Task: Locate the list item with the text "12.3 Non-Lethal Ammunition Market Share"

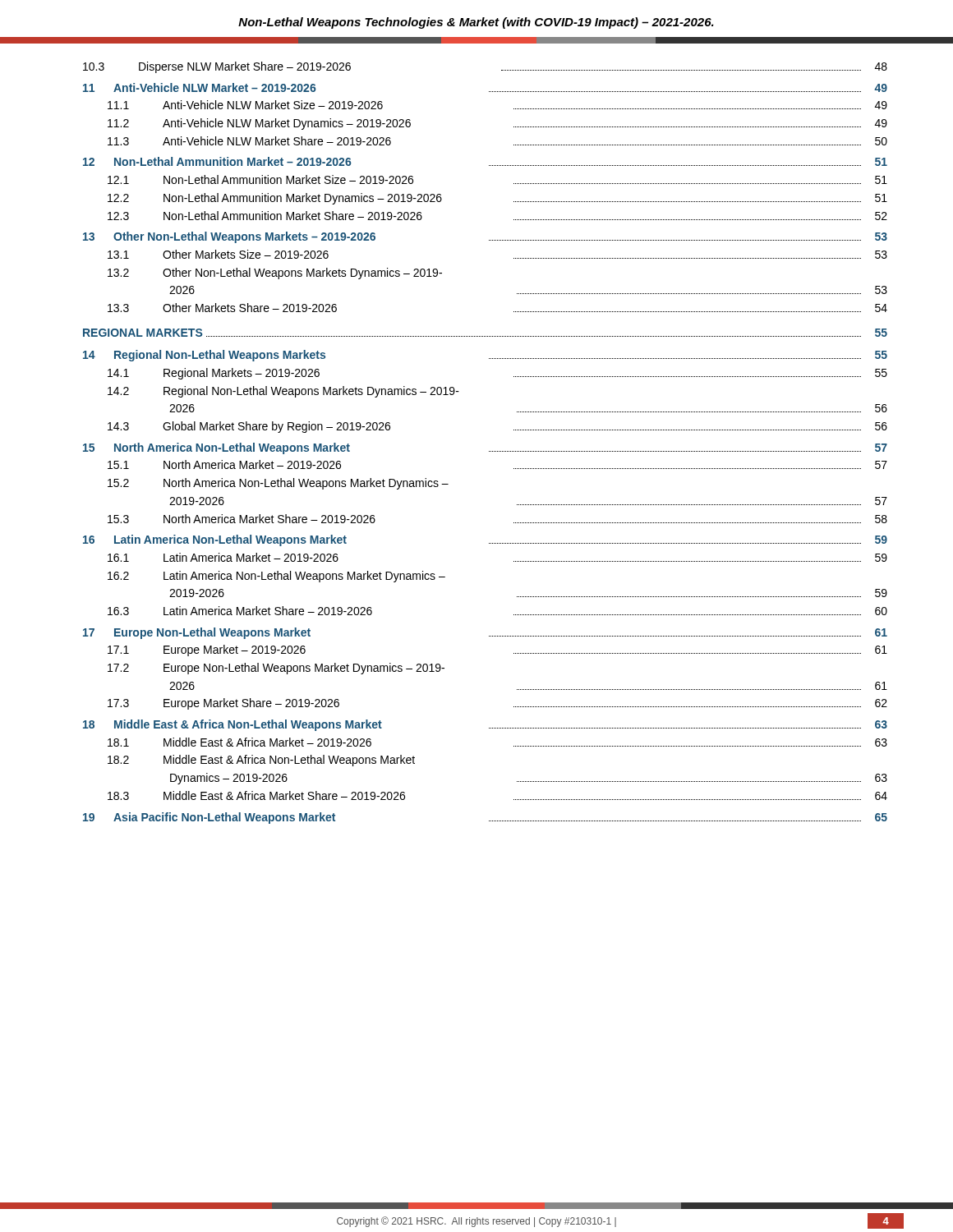Action: point(117,216)
